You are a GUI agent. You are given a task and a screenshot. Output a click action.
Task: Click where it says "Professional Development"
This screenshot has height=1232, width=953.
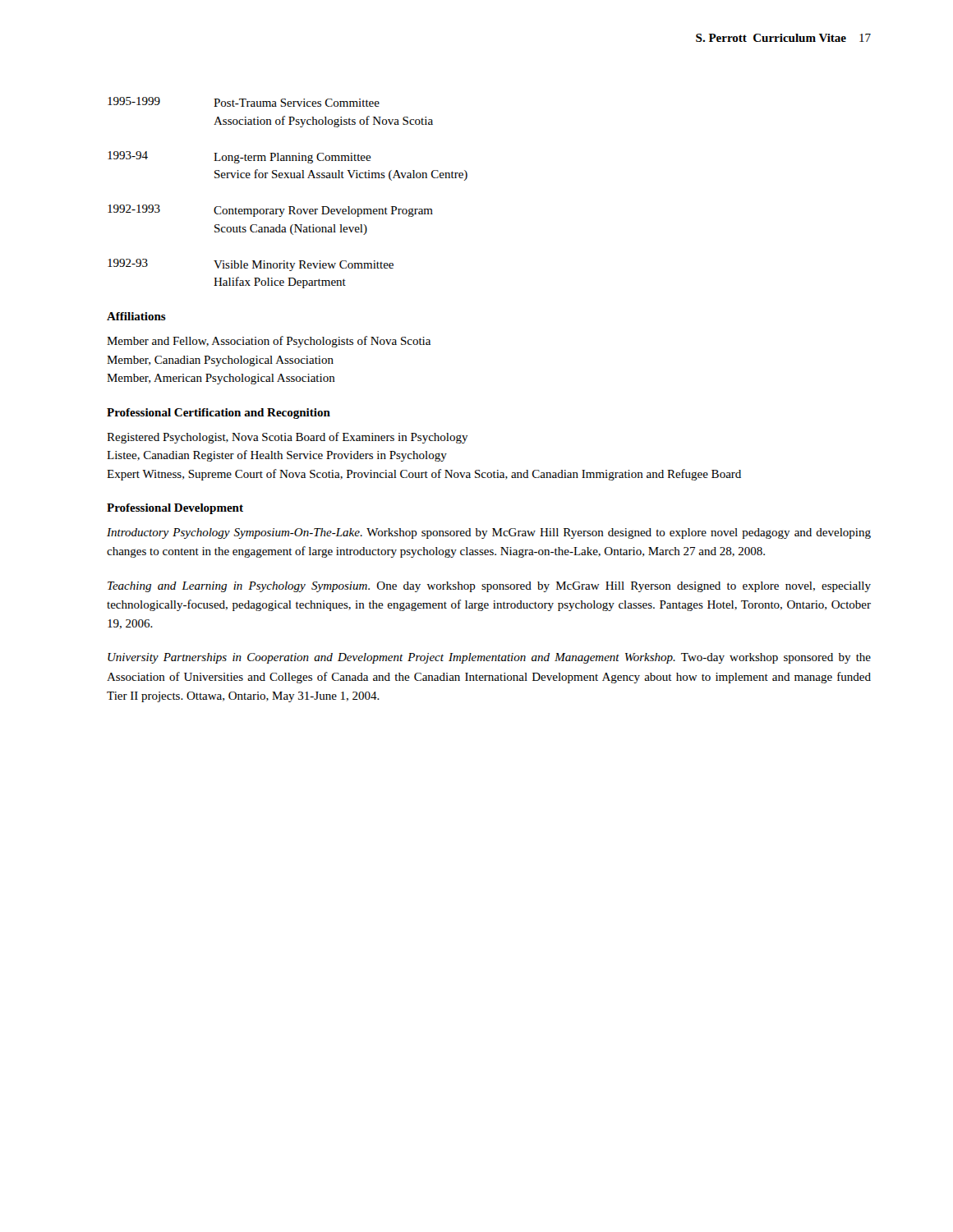click(x=175, y=508)
